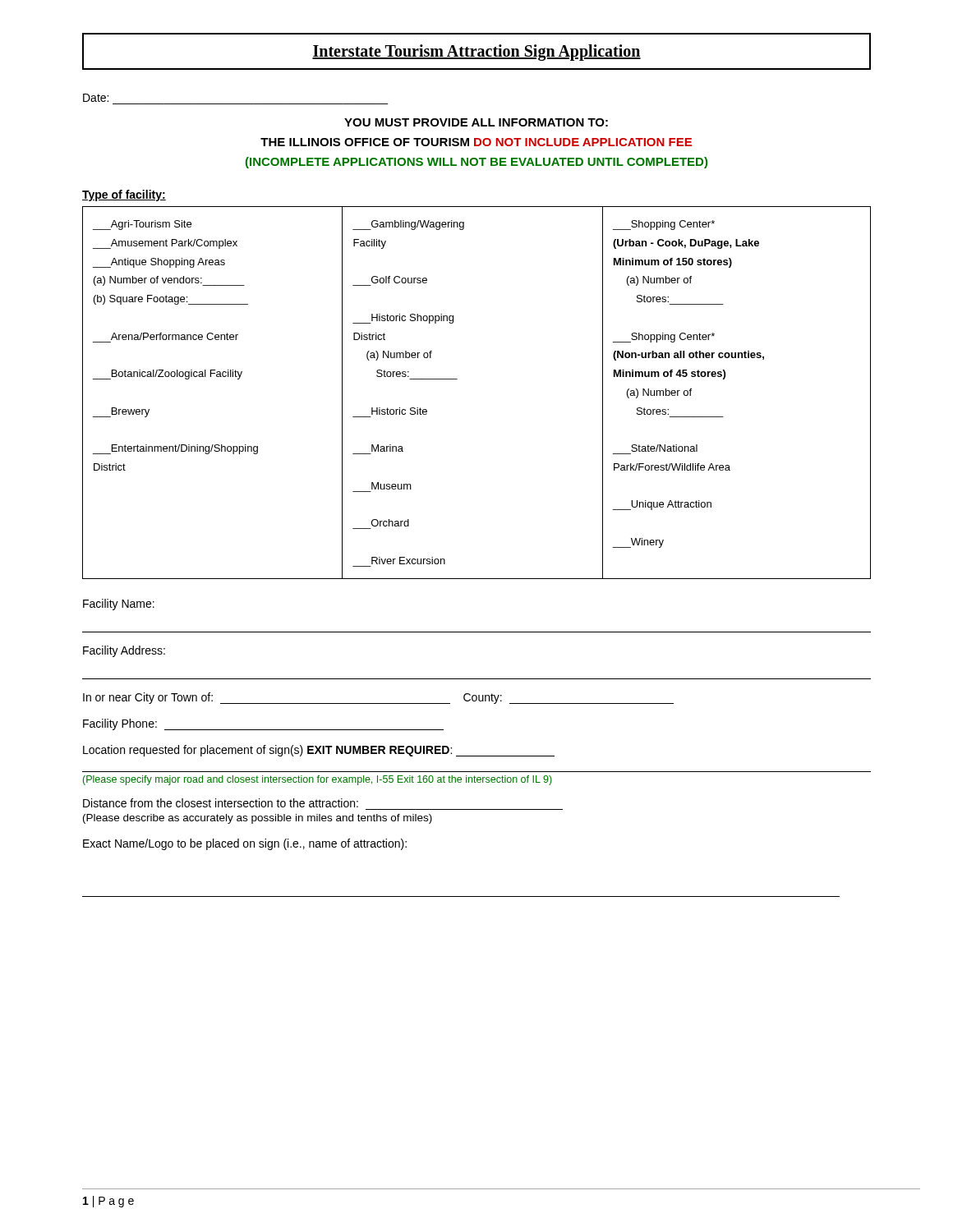Click the passage that begins "(Please specify major road and closest intersection"
The width and height of the screenshot is (953, 1232).
pos(317,780)
